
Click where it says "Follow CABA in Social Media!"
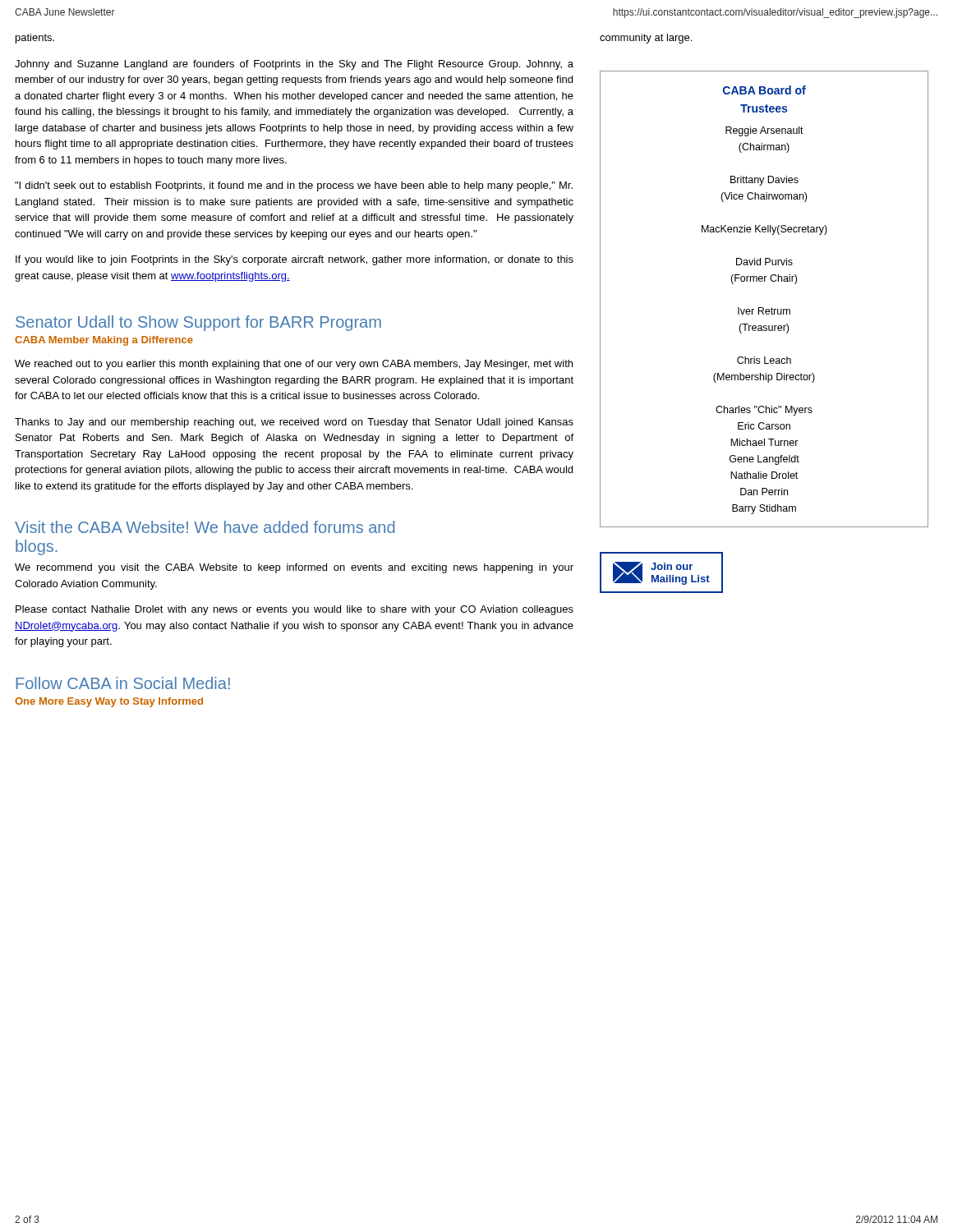123,683
